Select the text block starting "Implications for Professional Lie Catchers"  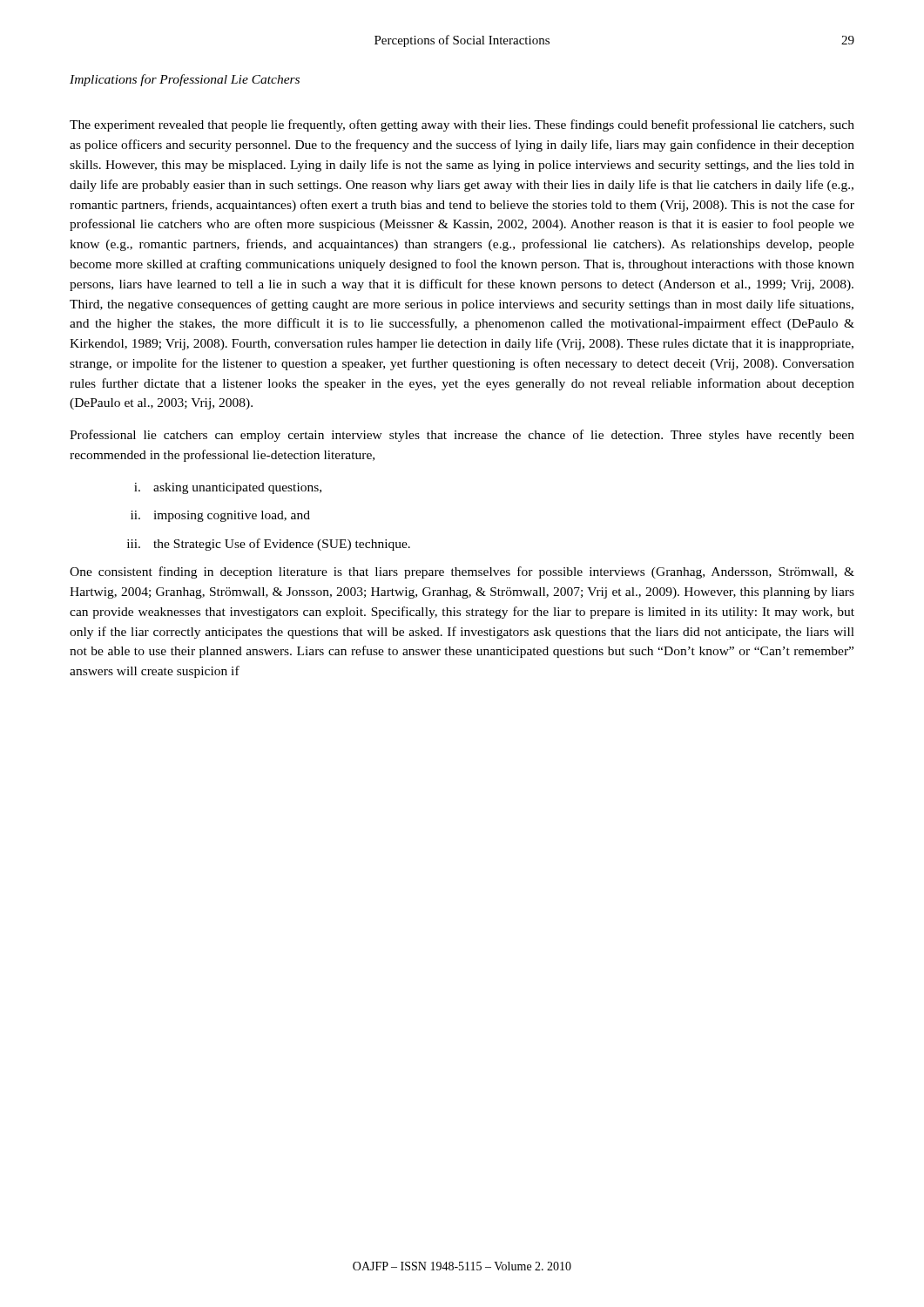[185, 79]
